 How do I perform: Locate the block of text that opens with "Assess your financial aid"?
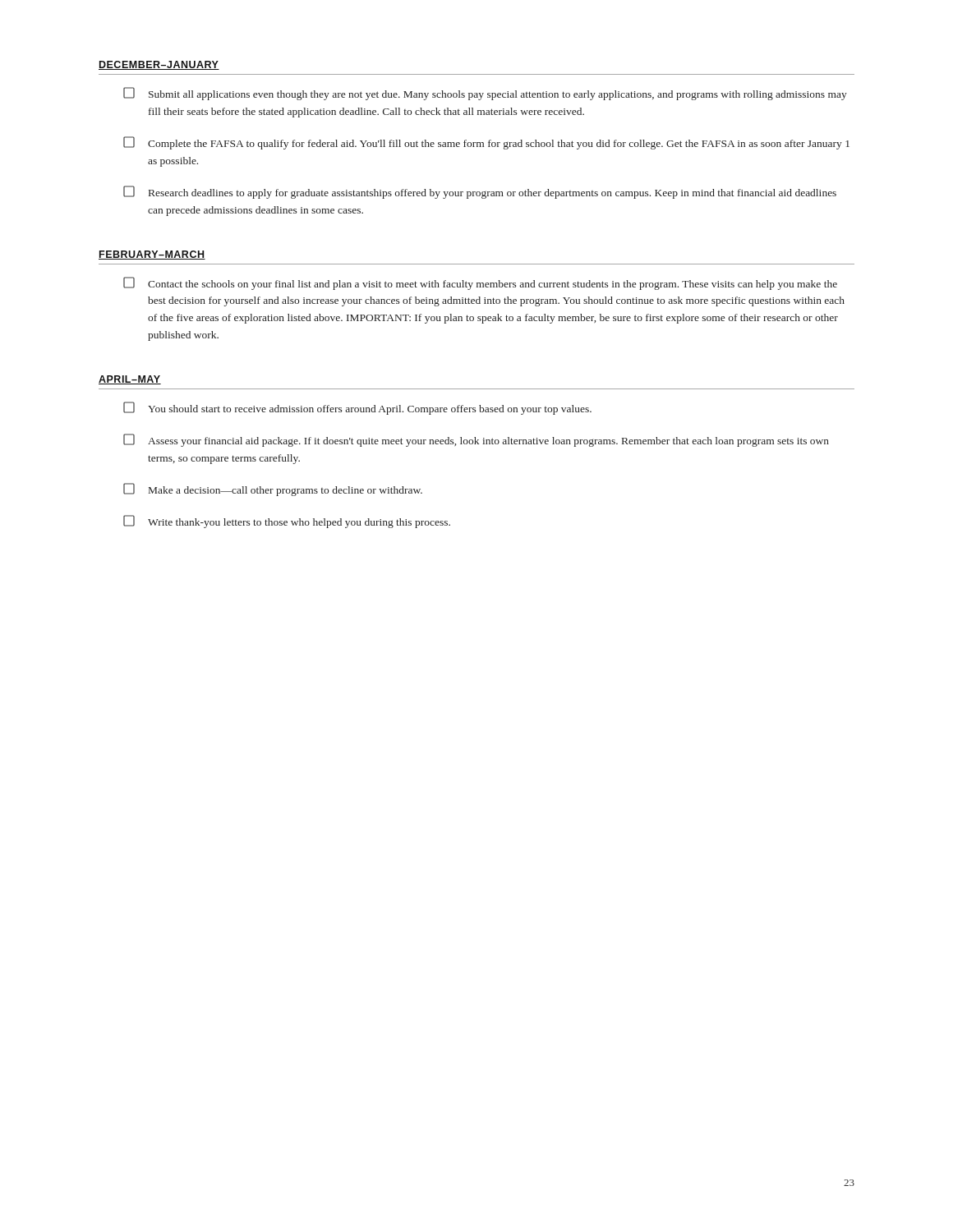click(x=489, y=450)
